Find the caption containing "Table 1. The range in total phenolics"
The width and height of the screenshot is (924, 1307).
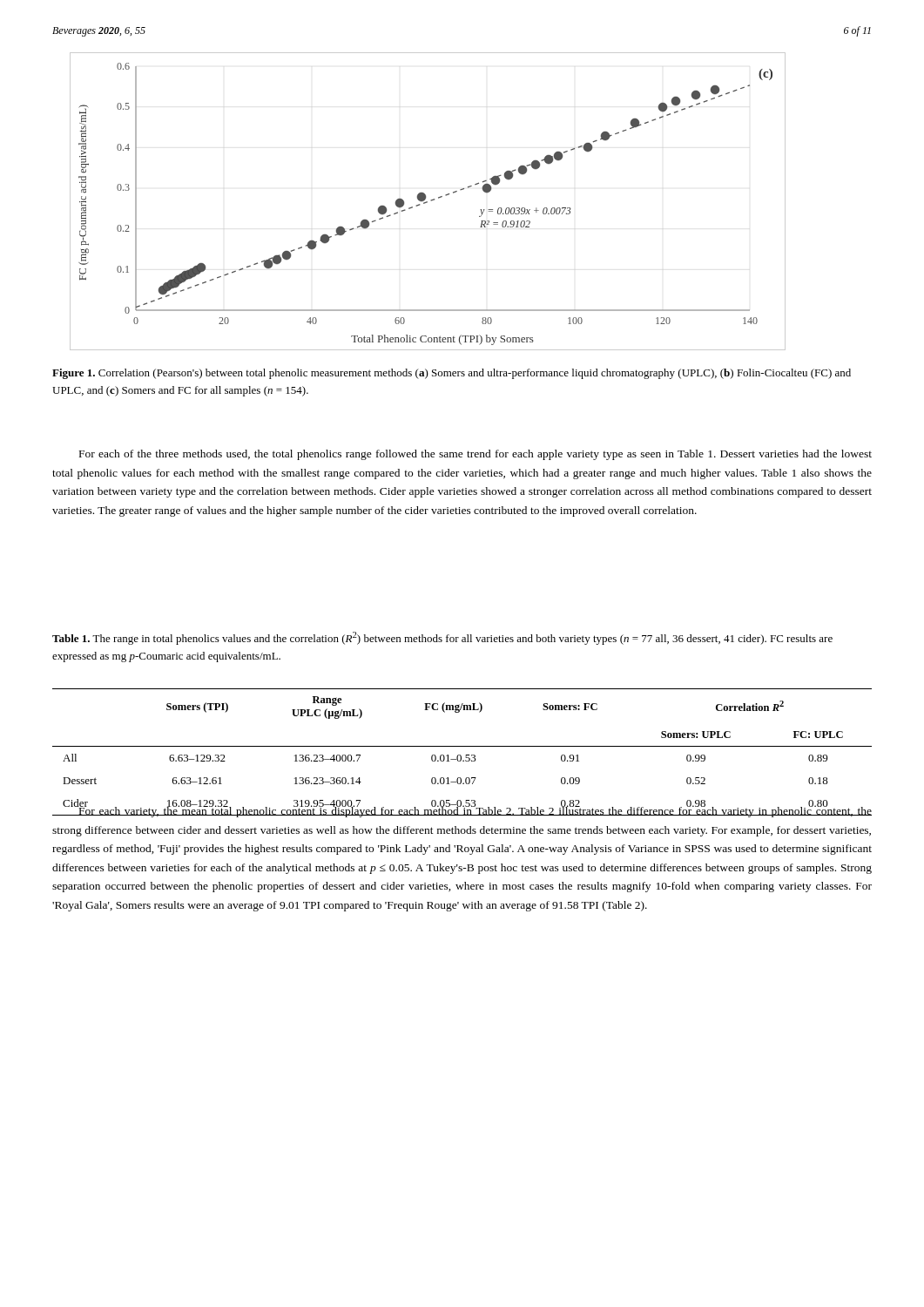tap(462, 646)
